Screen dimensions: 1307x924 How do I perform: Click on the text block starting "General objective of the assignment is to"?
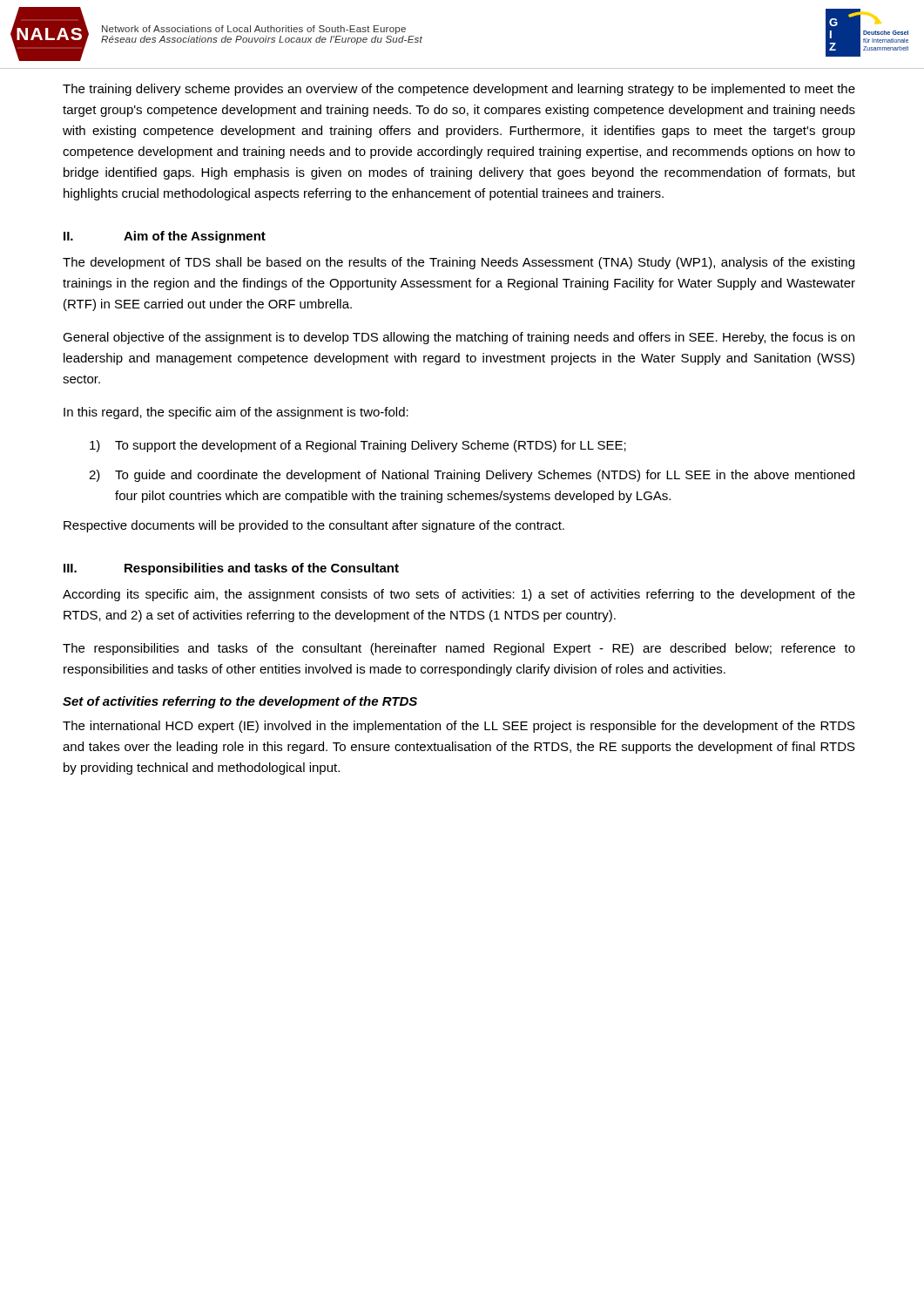[x=459, y=358]
